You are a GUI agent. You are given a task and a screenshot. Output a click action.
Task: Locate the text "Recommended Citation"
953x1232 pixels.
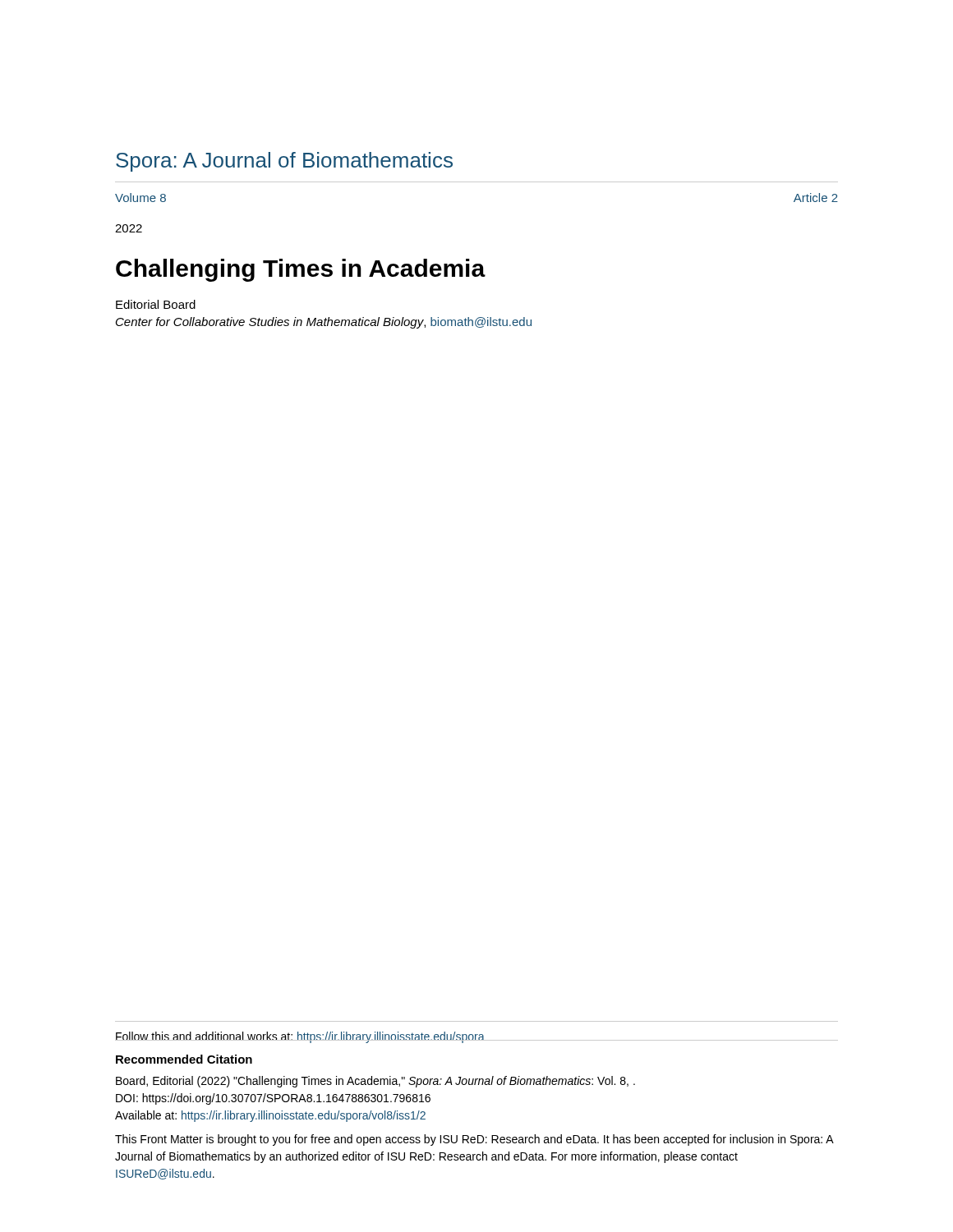[184, 1059]
